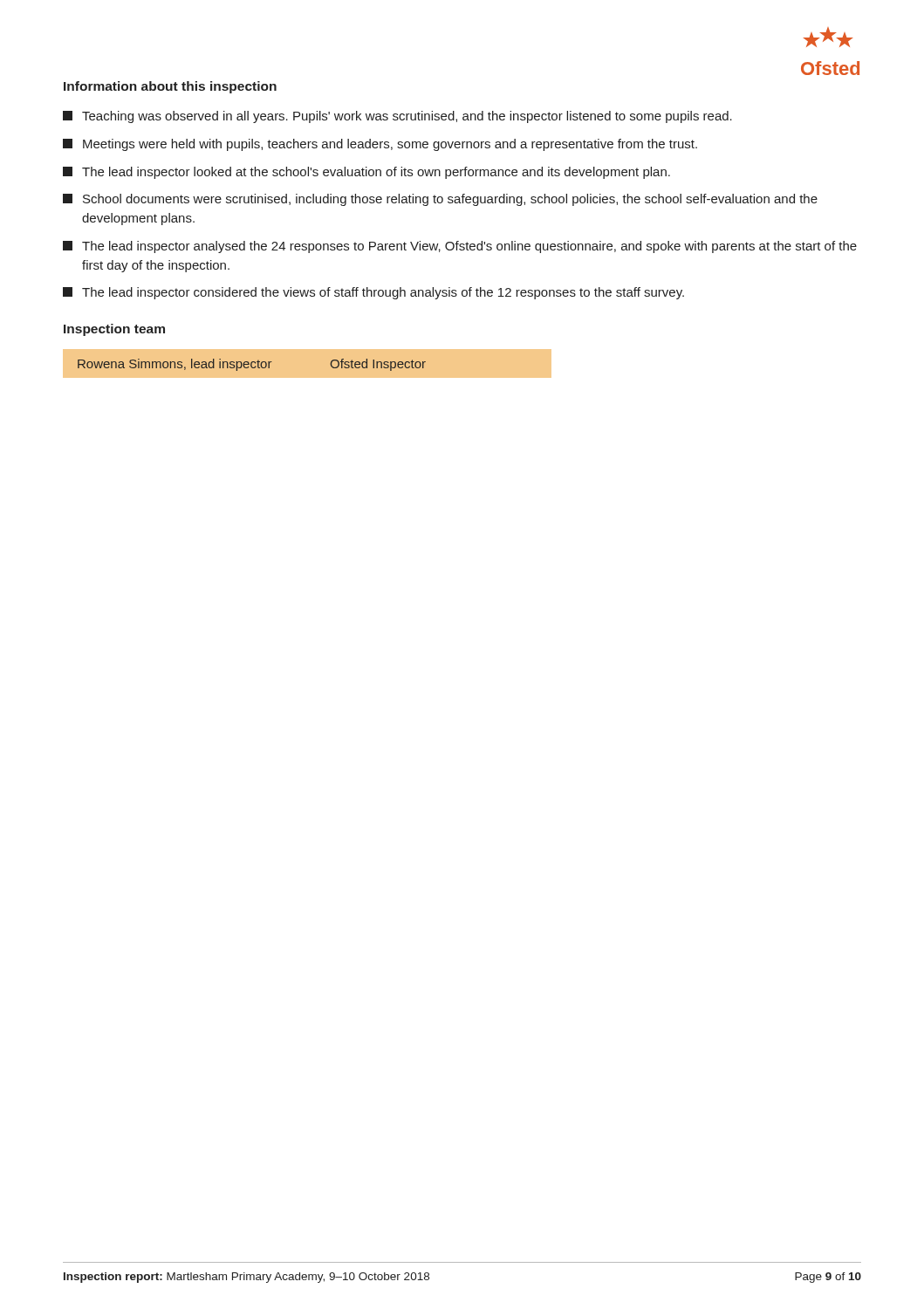Viewport: 924px width, 1309px height.
Task: Click the passage that begins "The lead inspector analysed the 24 responses"
Action: 462,255
